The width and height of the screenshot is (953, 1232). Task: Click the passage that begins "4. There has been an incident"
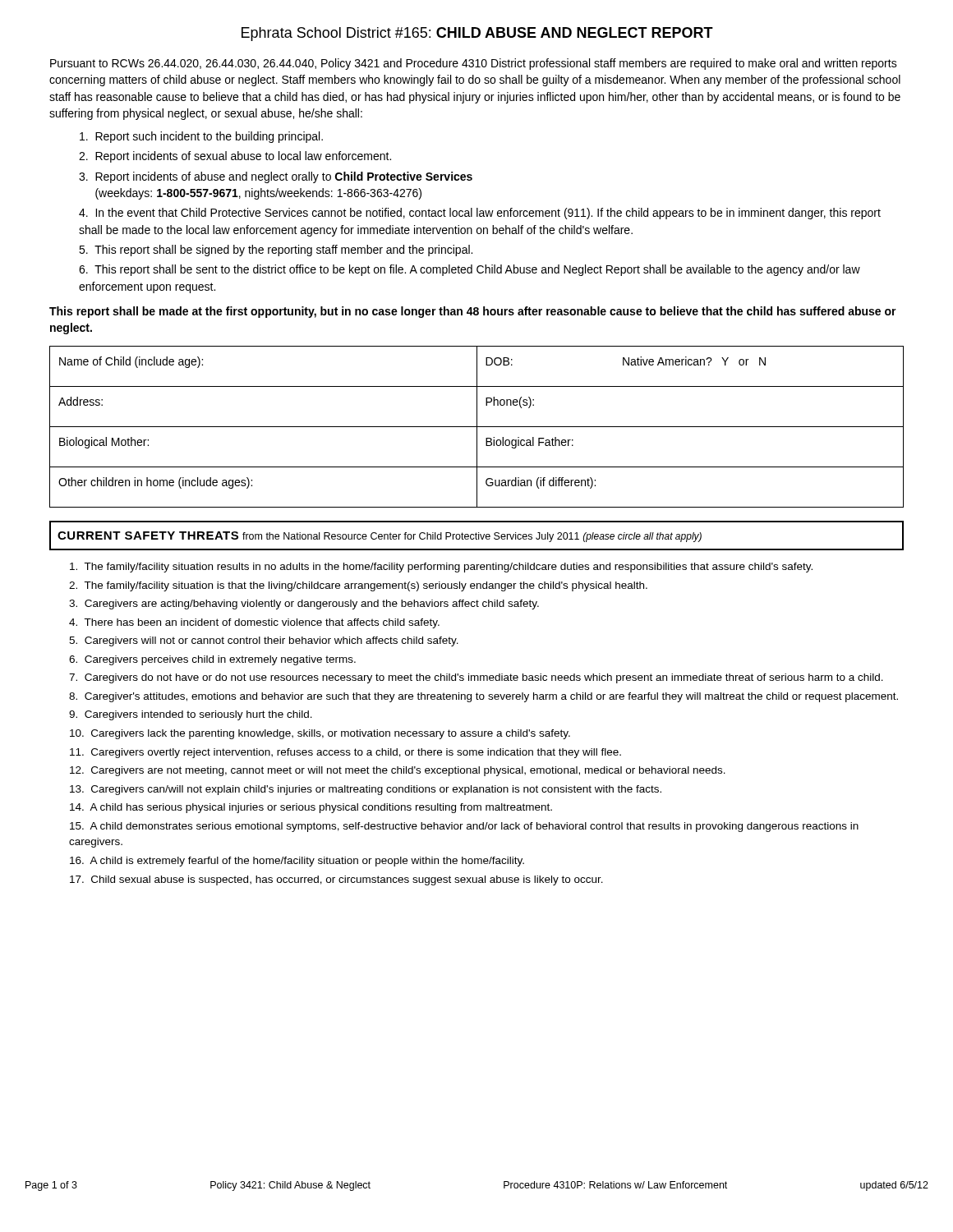coord(255,622)
